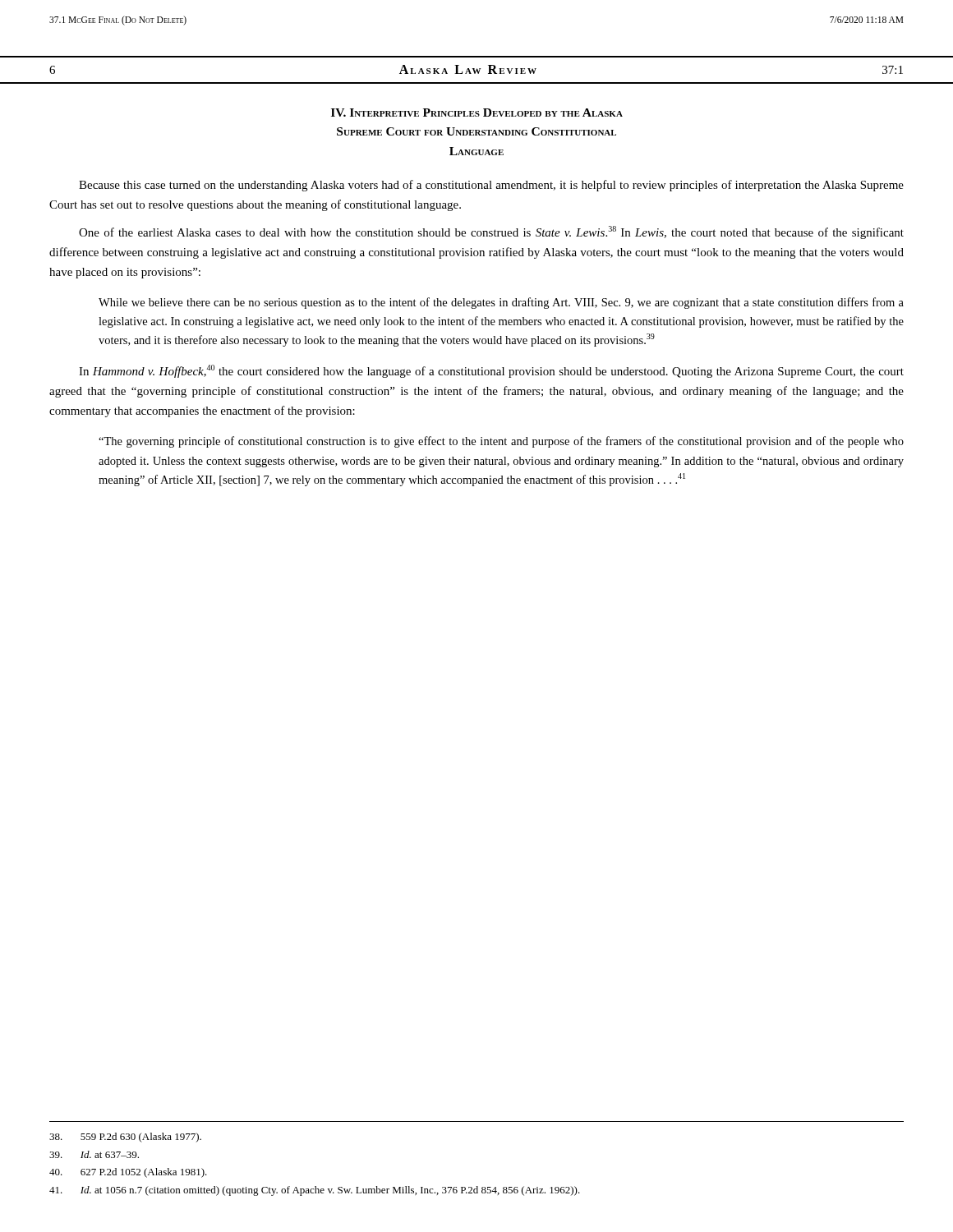
Task: Click the passage that begins "One of the earliest Alaska cases to"
Action: click(x=476, y=251)
